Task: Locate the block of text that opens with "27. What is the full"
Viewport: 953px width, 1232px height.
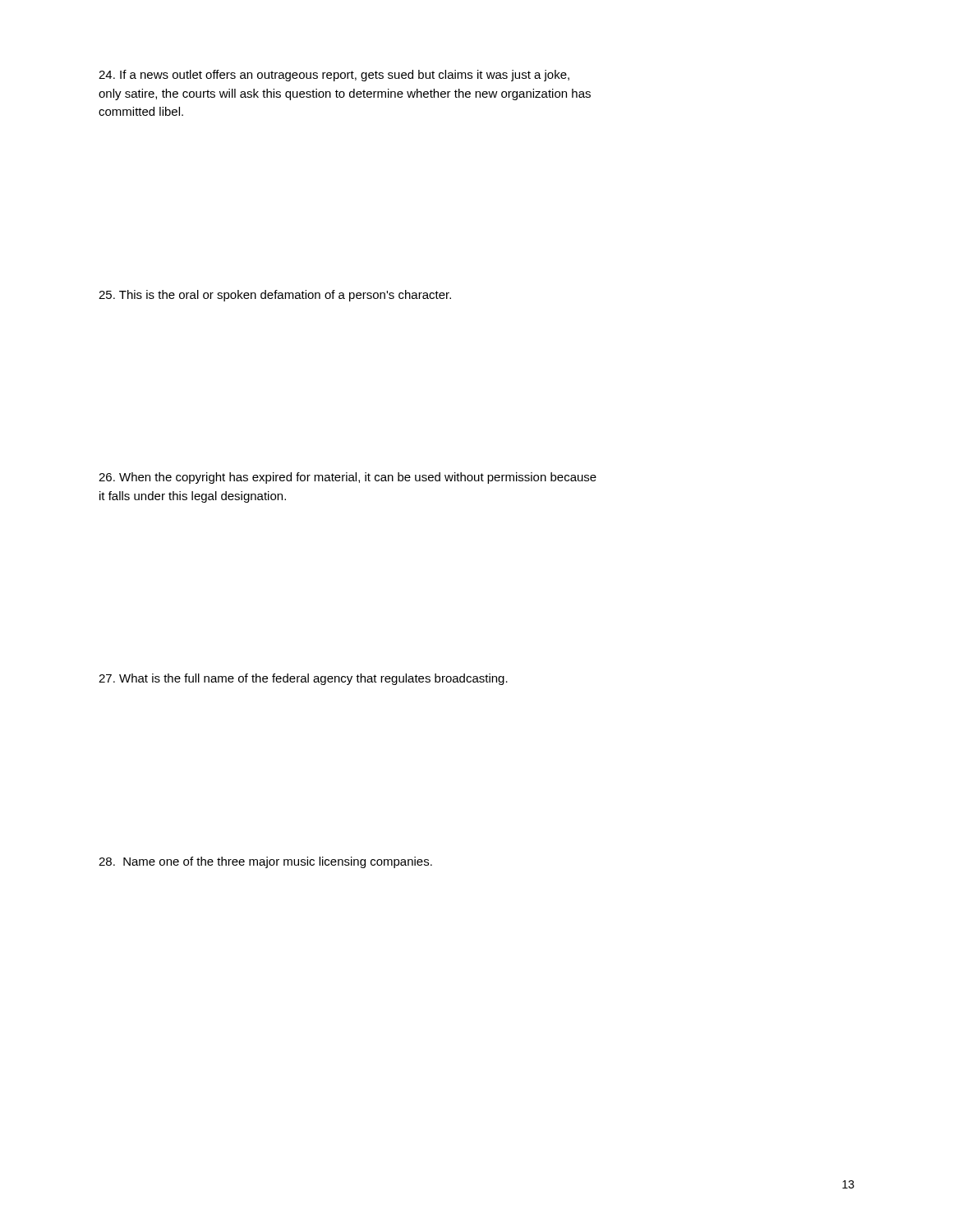Action: [x=303, y=678]
